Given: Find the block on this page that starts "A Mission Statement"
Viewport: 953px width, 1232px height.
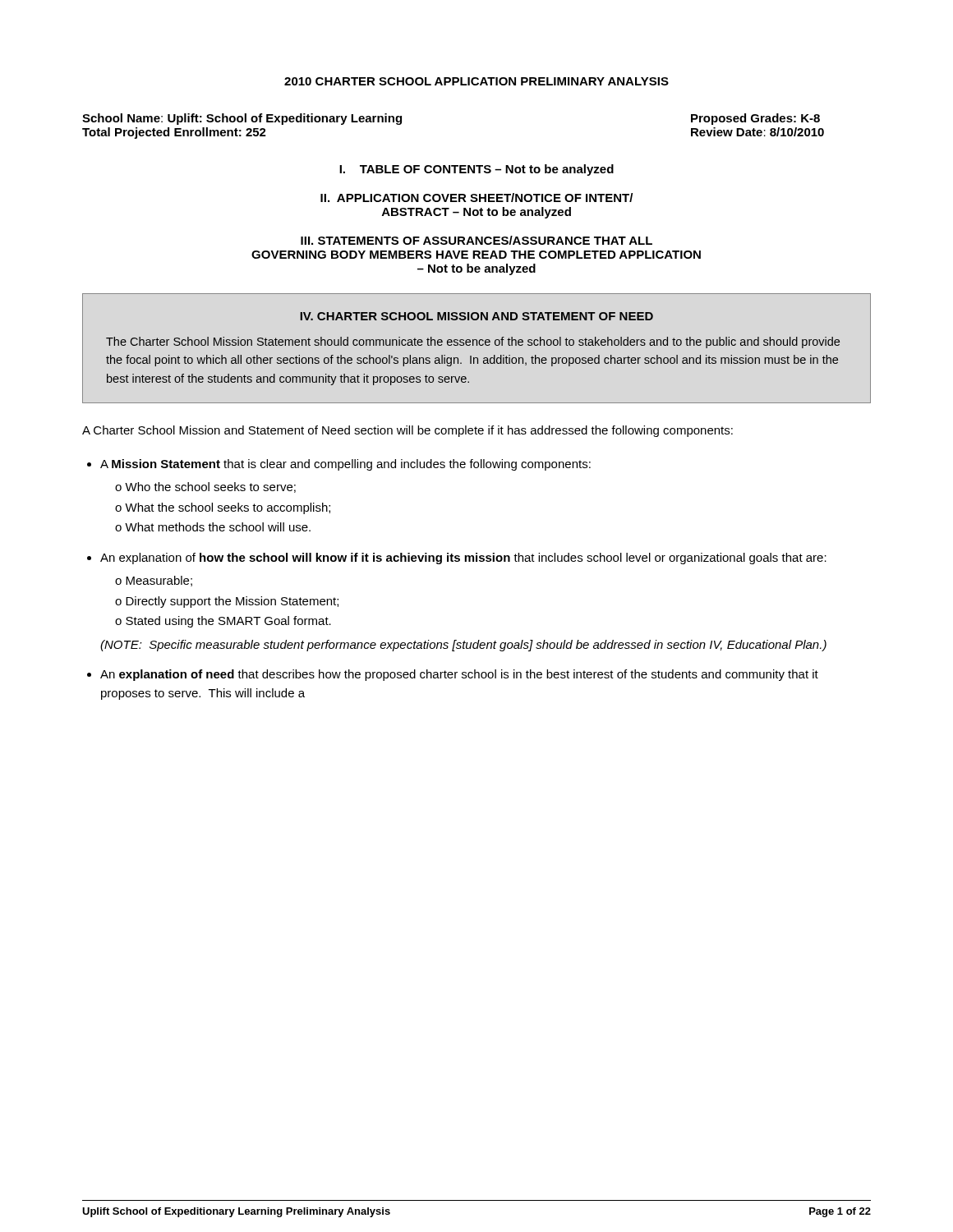Looking at the screenshot, I should [345, 465].
